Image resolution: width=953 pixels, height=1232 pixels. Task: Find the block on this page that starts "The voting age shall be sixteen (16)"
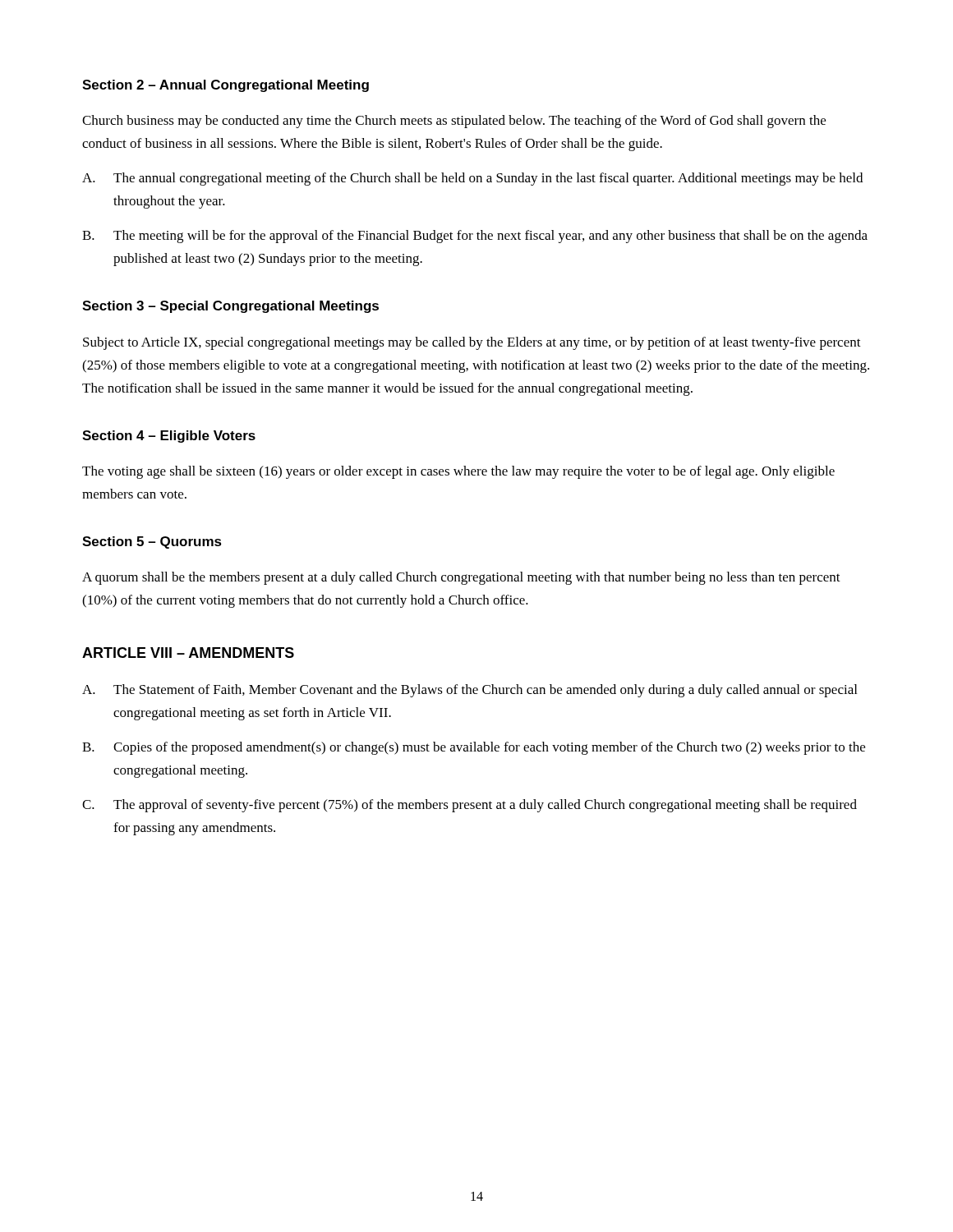pos(459,483)
